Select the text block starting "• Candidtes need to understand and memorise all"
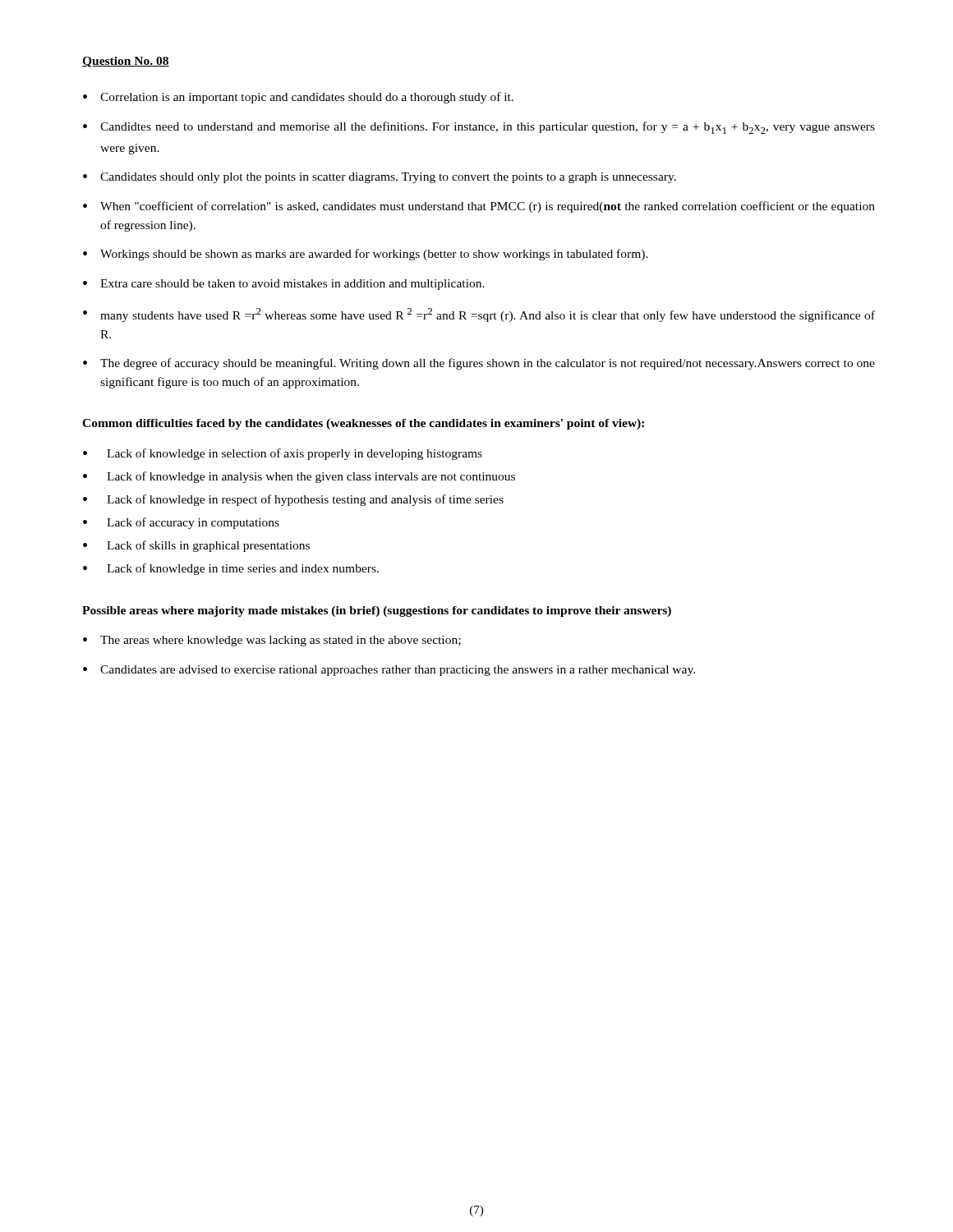 pyautogui.click(x=479, y=137)
